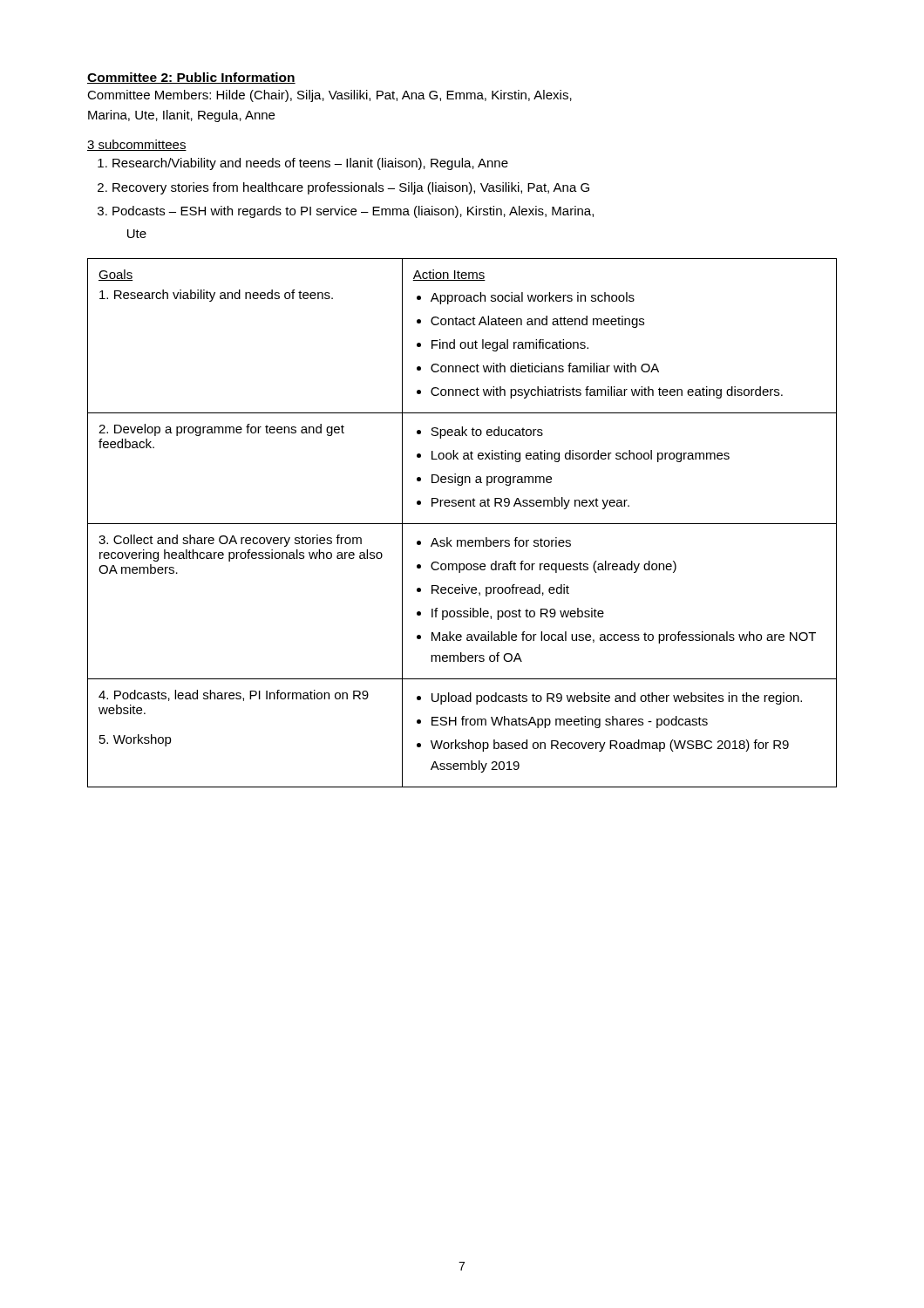Point to the element starting "Recovery stories from healthcare professionals –"
924x1308 pixels.
click(351, 187)
